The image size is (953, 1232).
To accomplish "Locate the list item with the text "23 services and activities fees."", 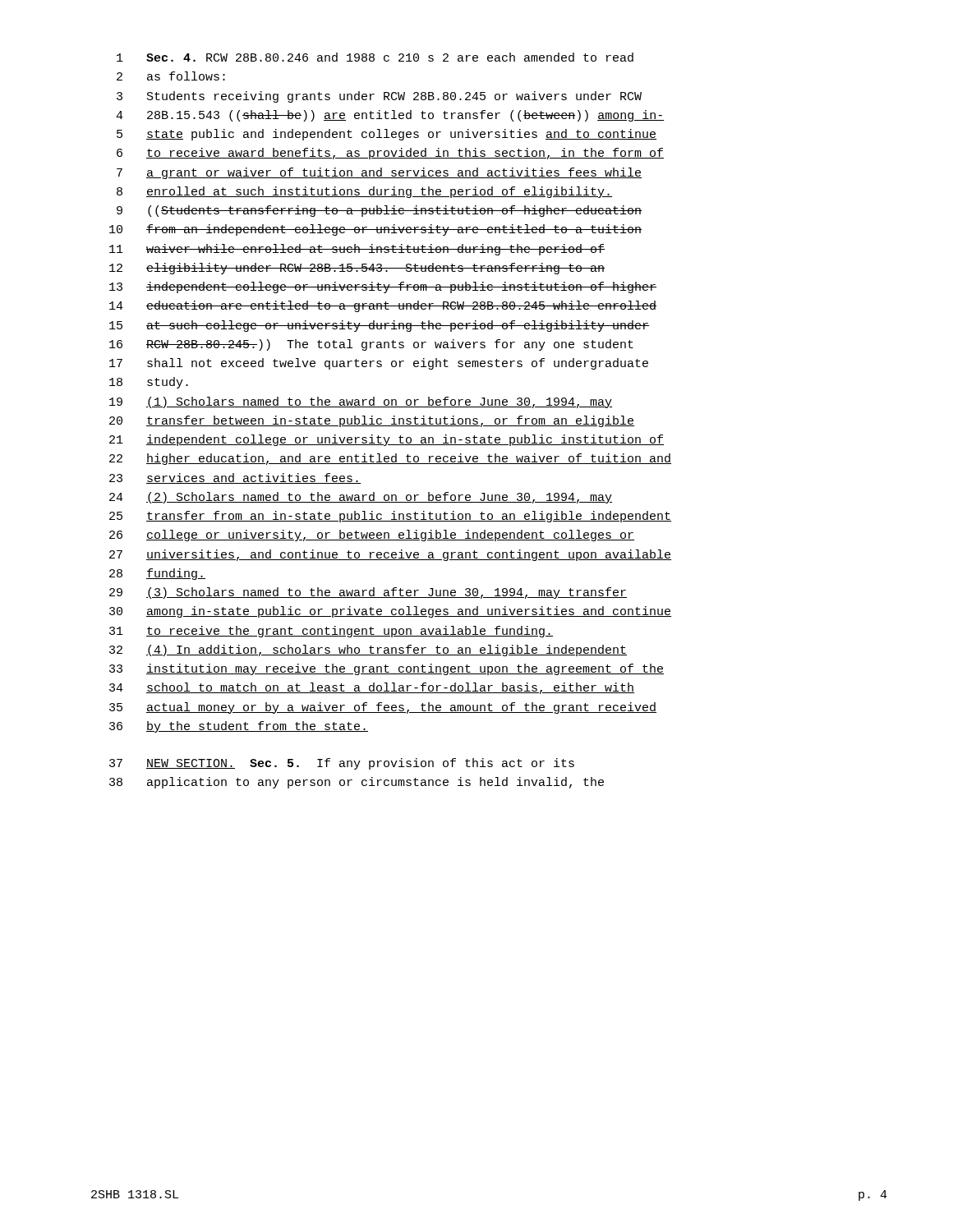I will click(235, 478).
